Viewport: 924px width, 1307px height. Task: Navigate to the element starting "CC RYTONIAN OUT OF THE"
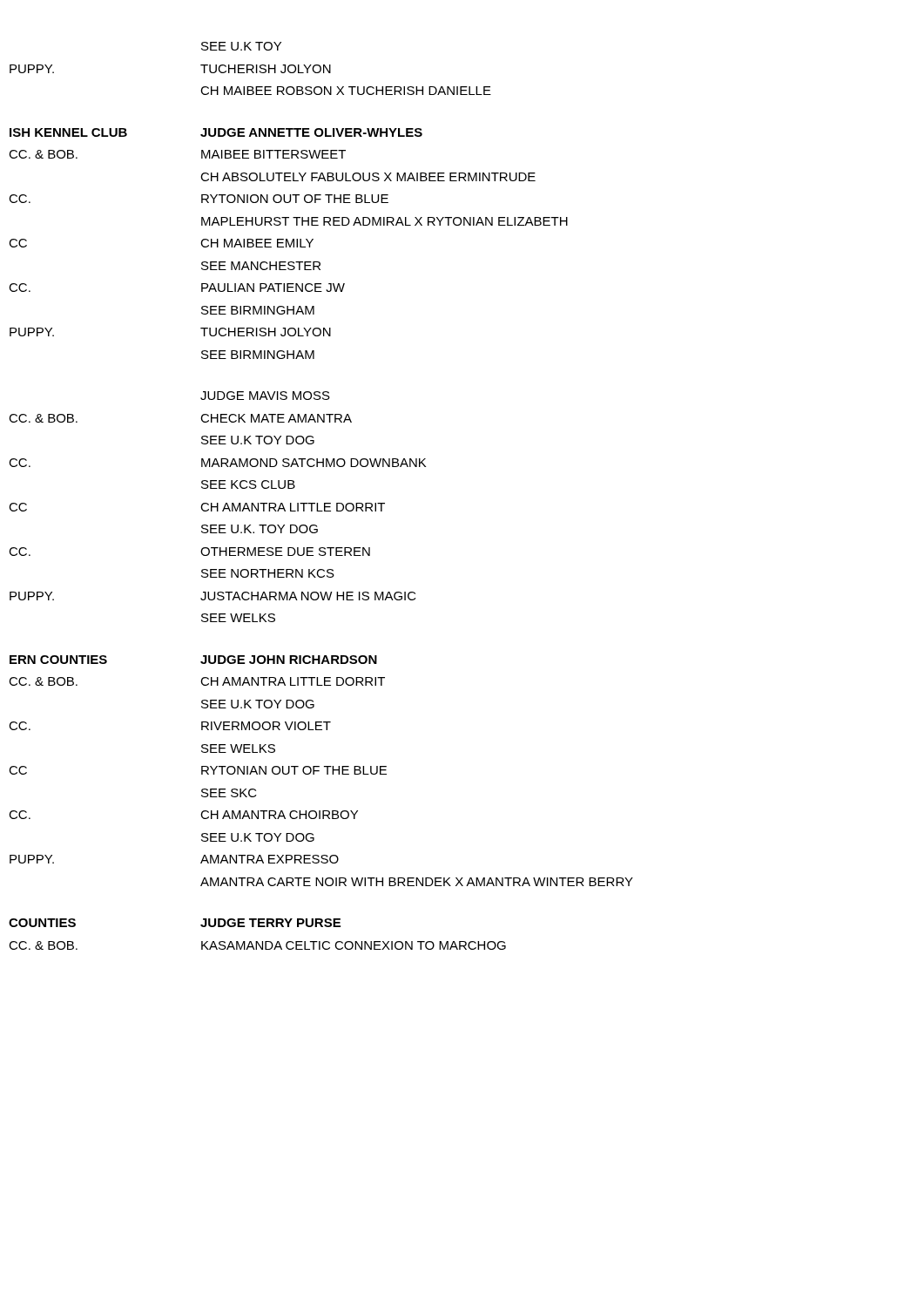click(198, 770)
